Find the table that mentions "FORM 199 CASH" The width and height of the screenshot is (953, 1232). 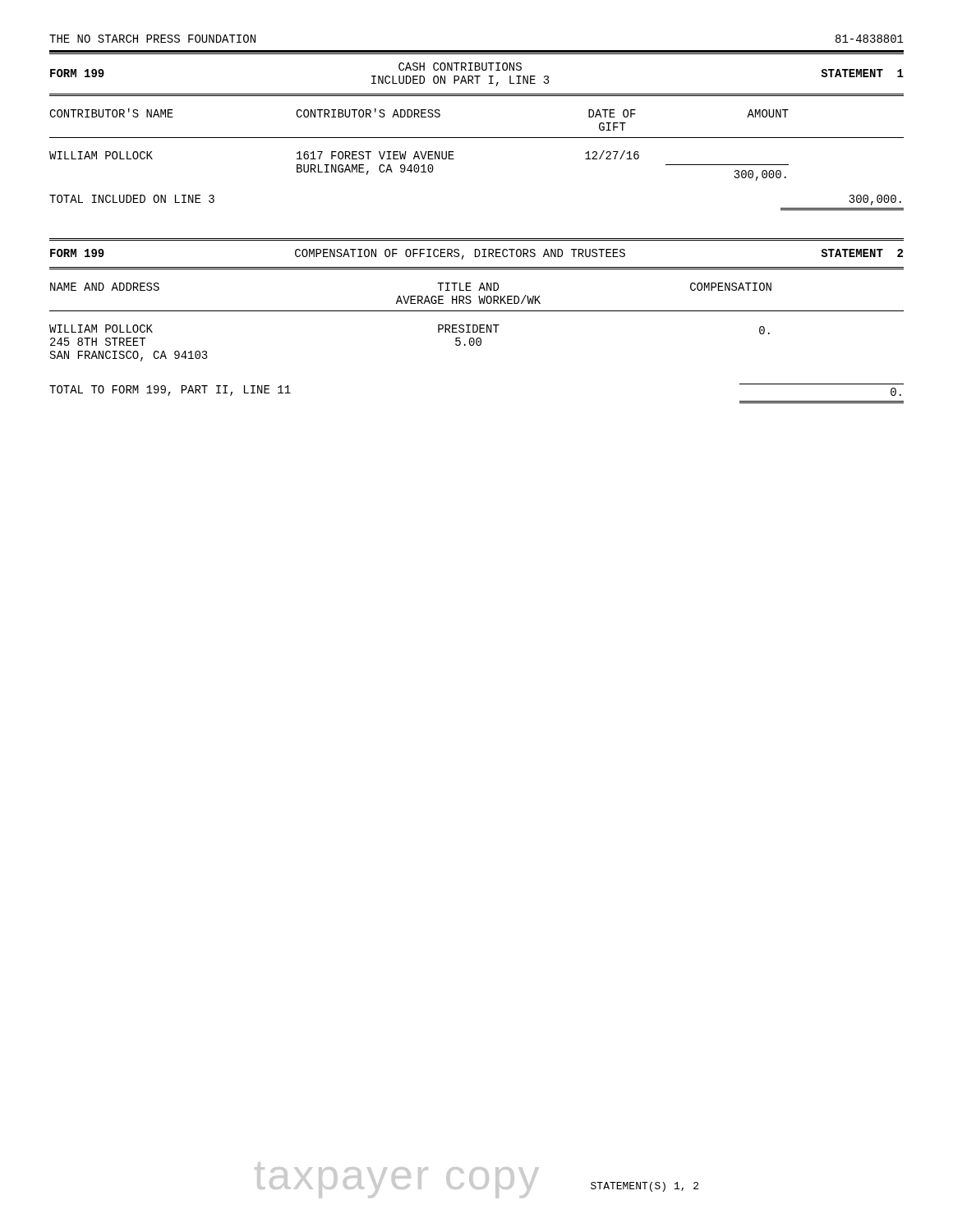coord(476,133)
